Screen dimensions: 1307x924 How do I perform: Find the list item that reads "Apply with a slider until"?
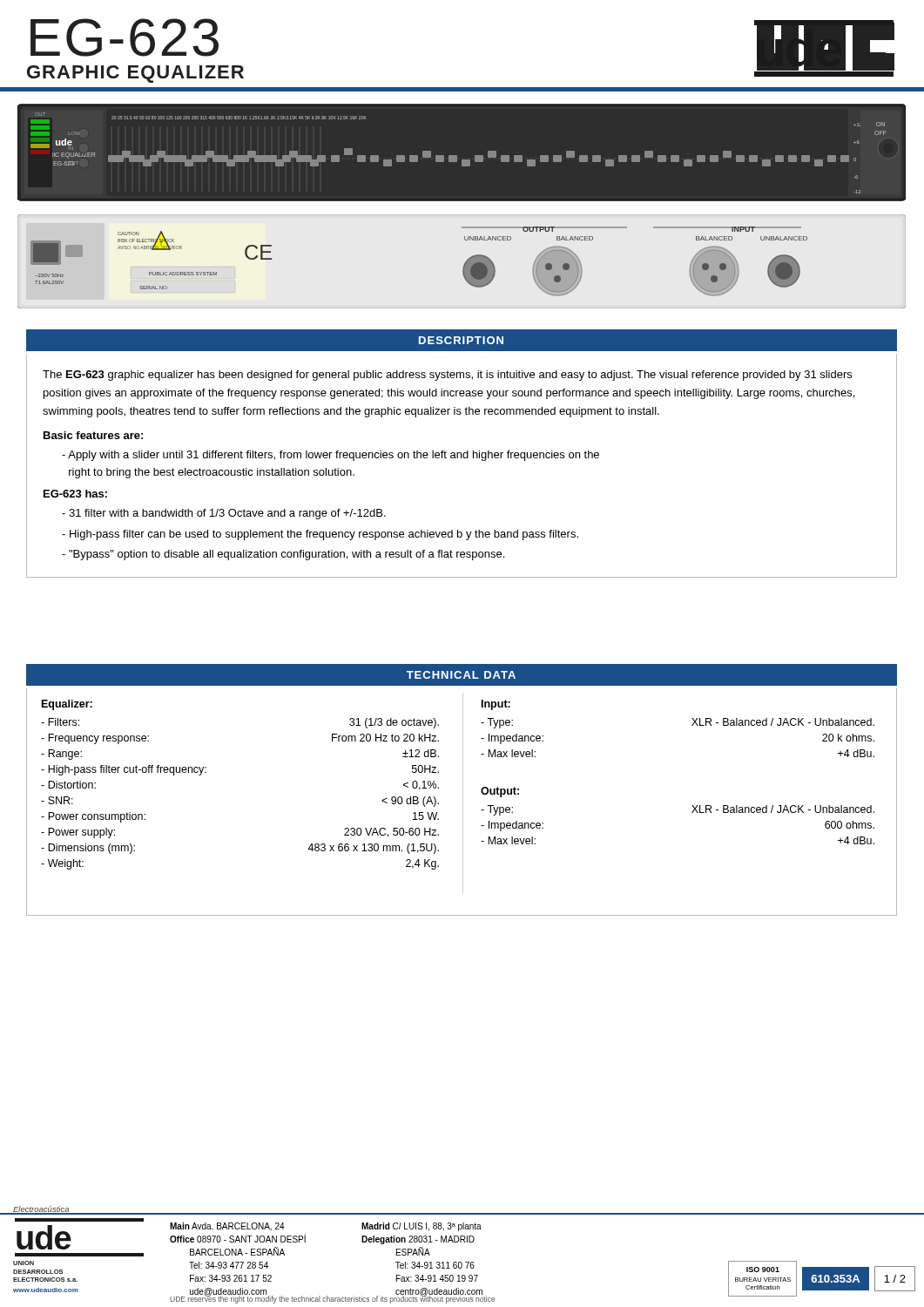click(x=331, y=463)
